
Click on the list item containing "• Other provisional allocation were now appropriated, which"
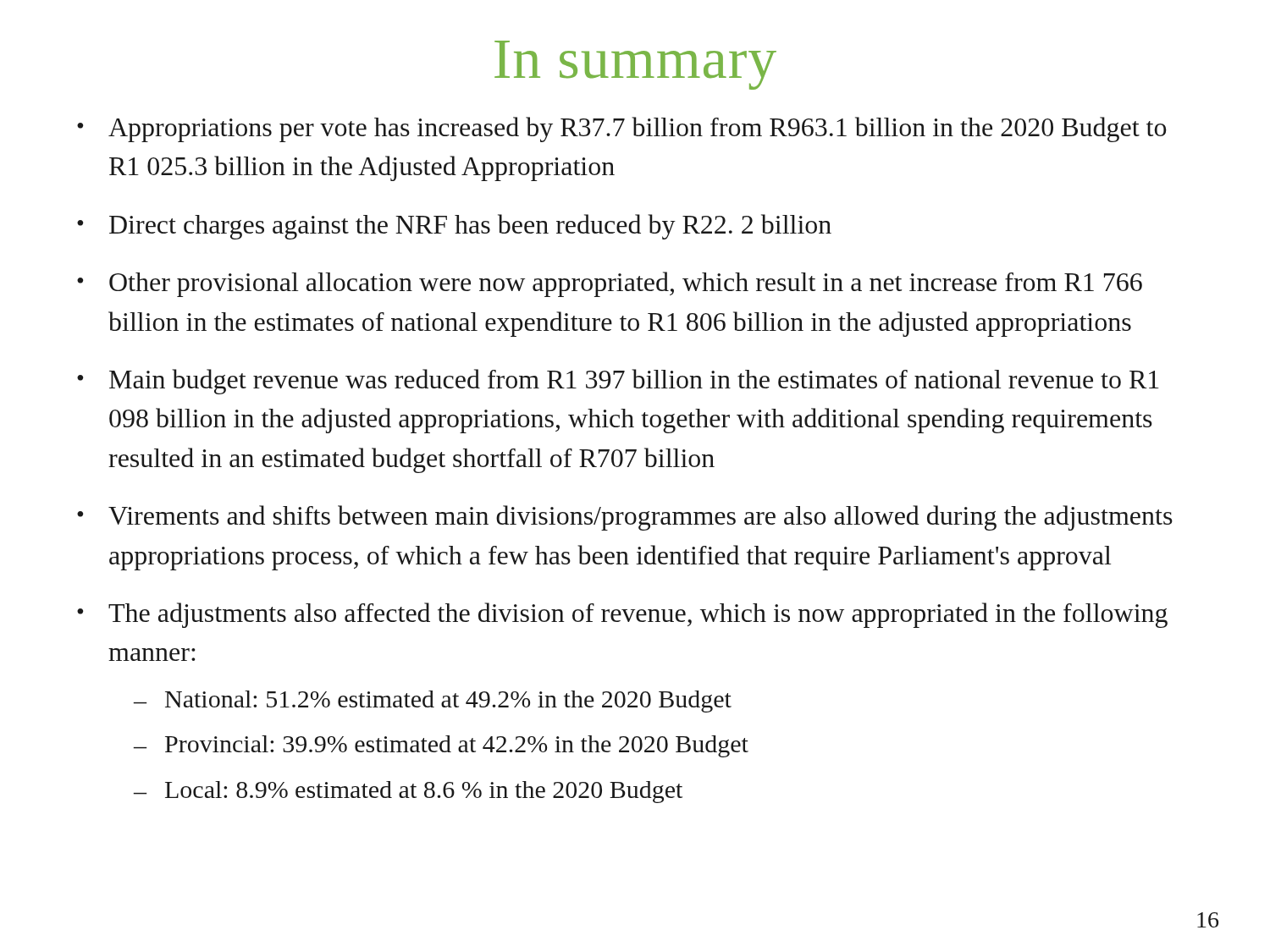pos(635,302)
